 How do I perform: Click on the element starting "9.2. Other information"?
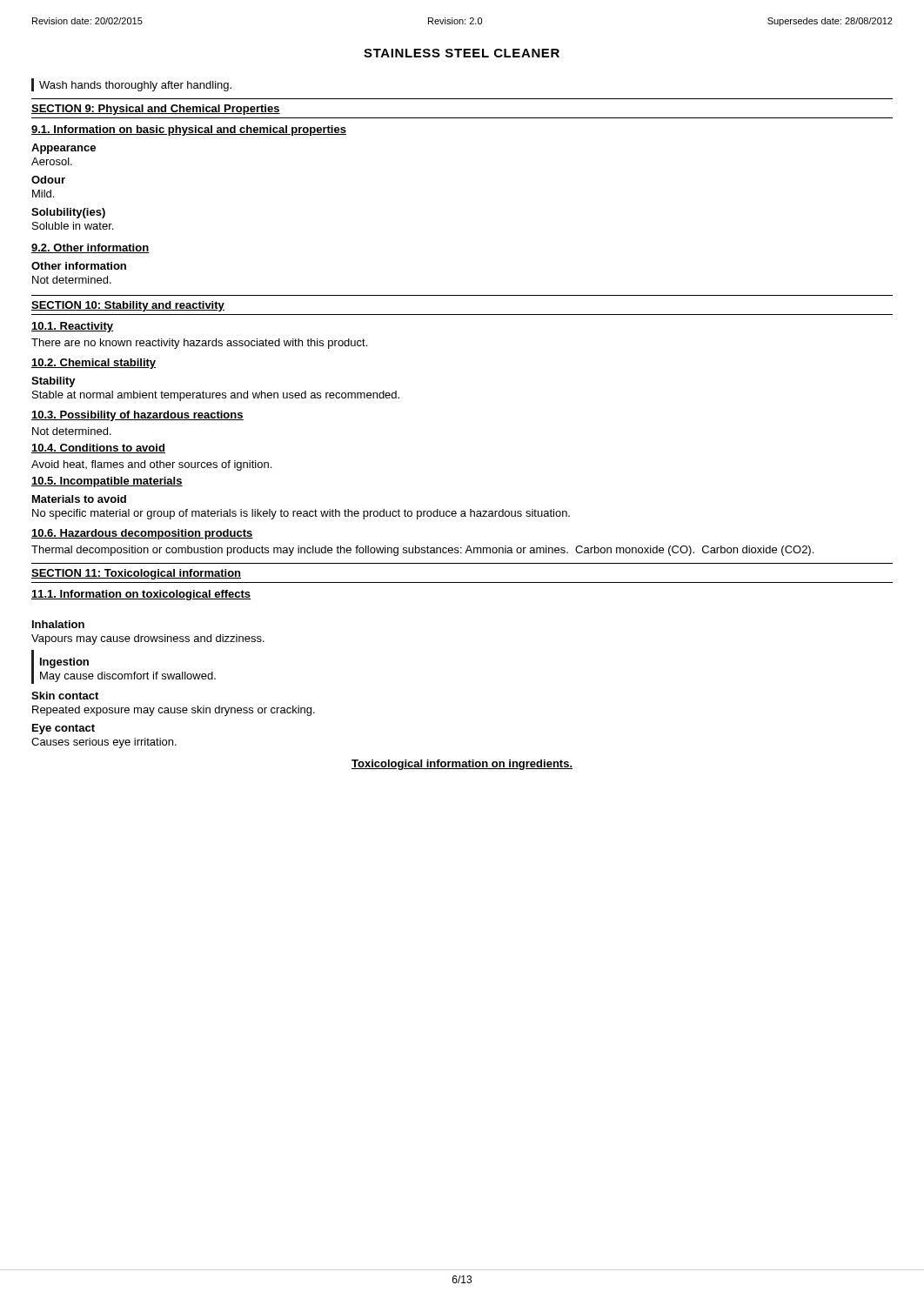click(90, 248)
